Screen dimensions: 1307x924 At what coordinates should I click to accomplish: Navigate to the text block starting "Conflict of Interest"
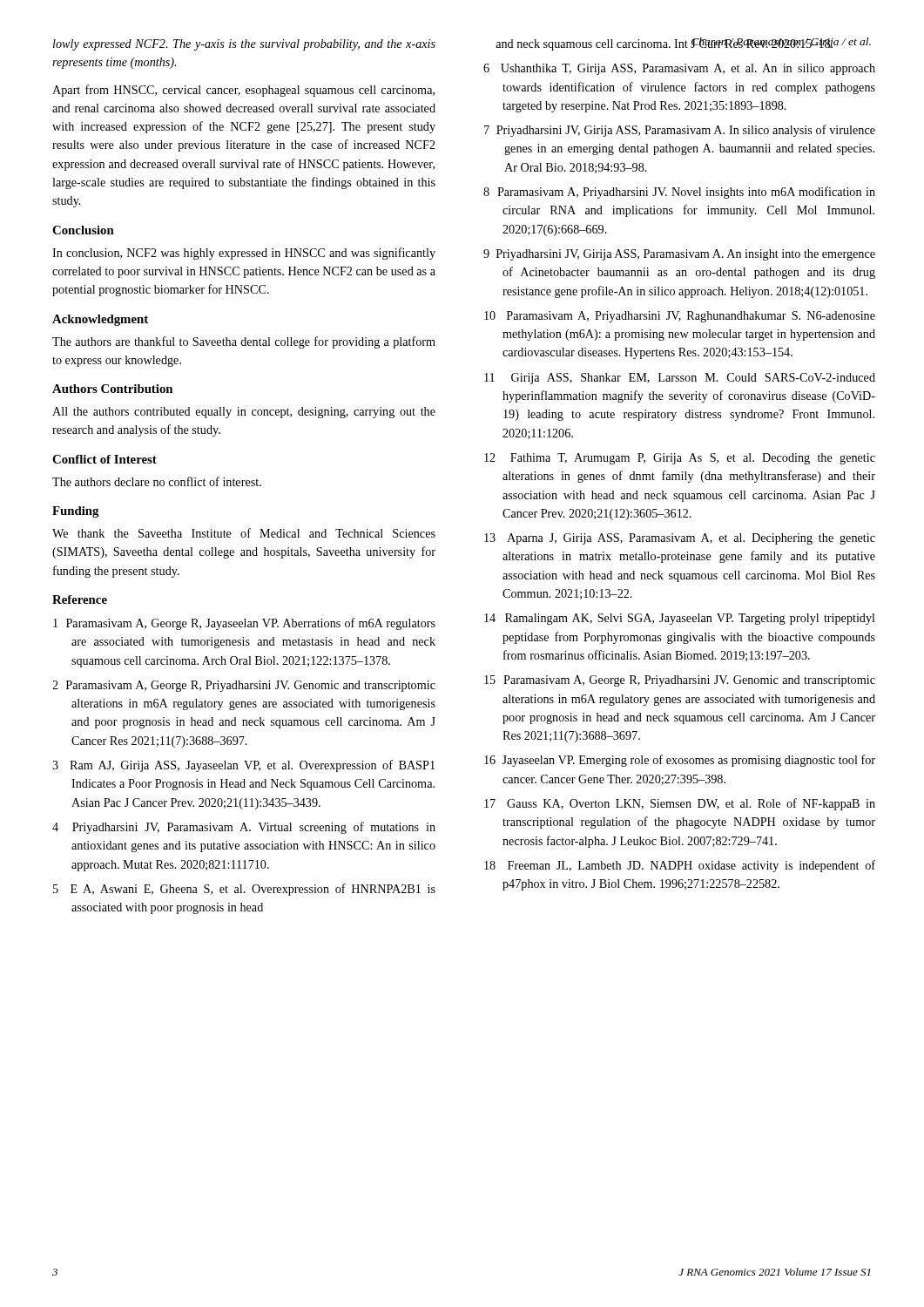(104, 459)
